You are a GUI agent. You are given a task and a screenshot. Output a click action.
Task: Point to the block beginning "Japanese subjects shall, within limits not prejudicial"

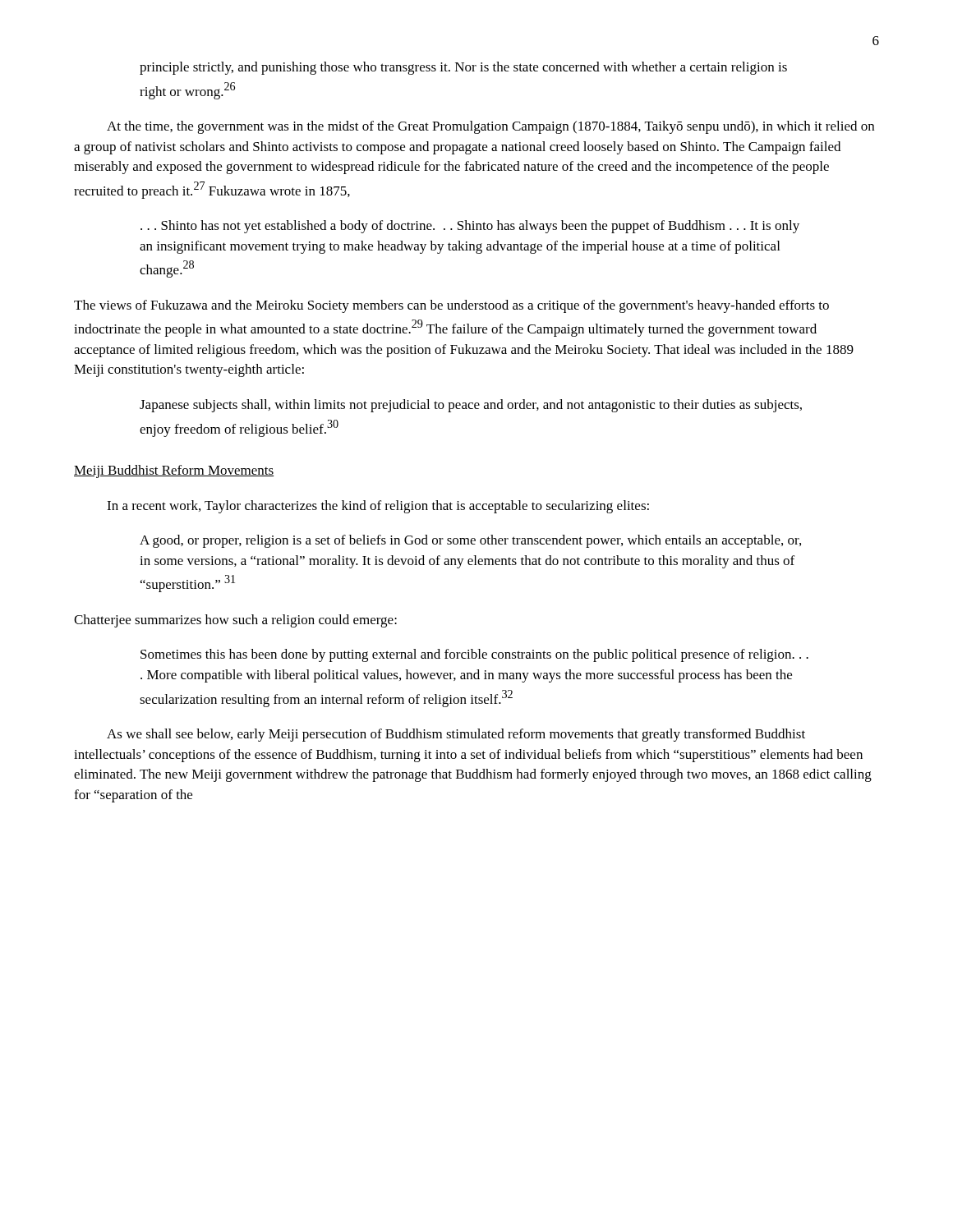point(476,417)
